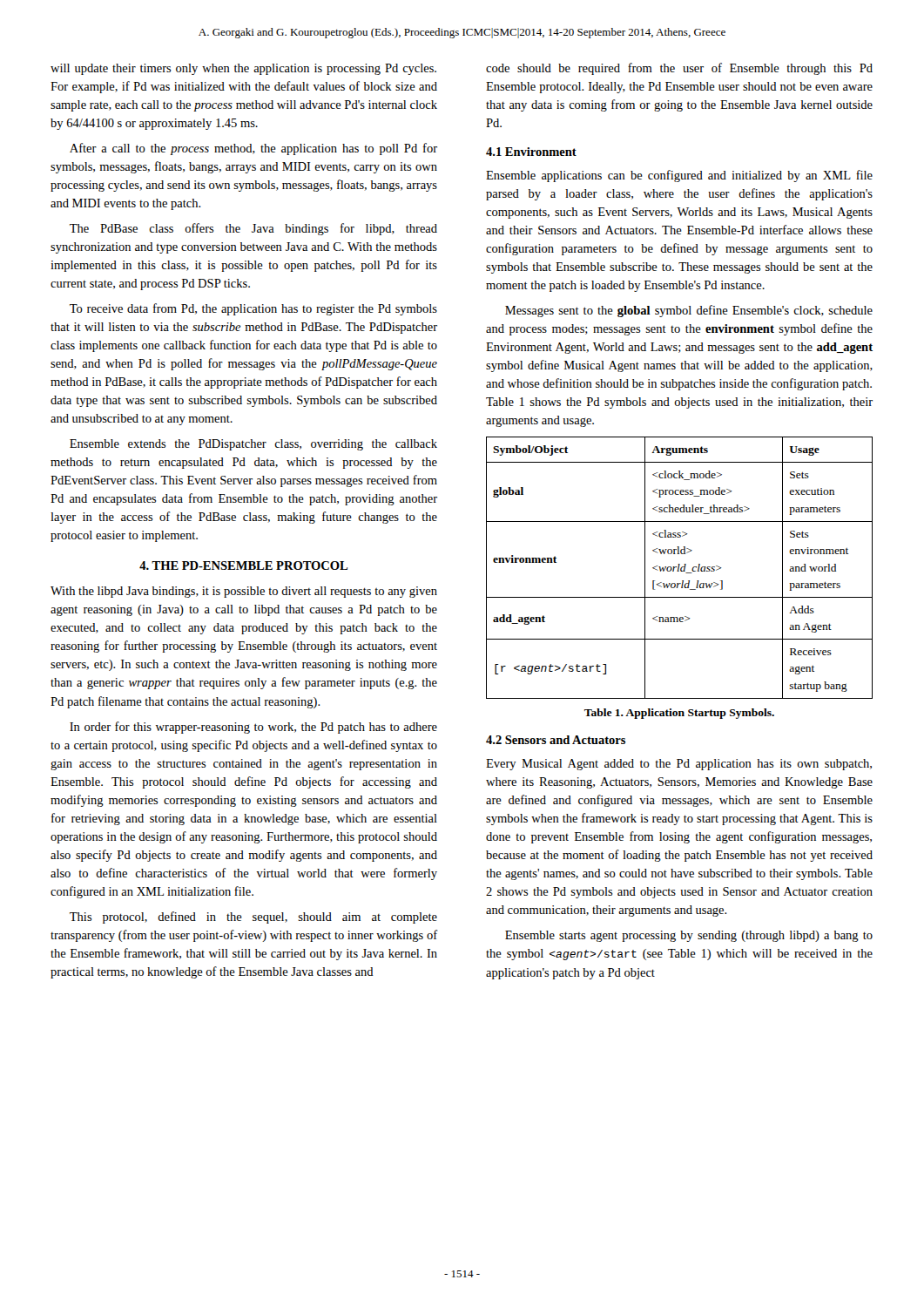Find the block on this page that starts "Ensemble applications can be configured and initialized by"
Image resolution: width=924 pixels, height=1307 pixels.
pyautogui.click(x=679, y=298)
